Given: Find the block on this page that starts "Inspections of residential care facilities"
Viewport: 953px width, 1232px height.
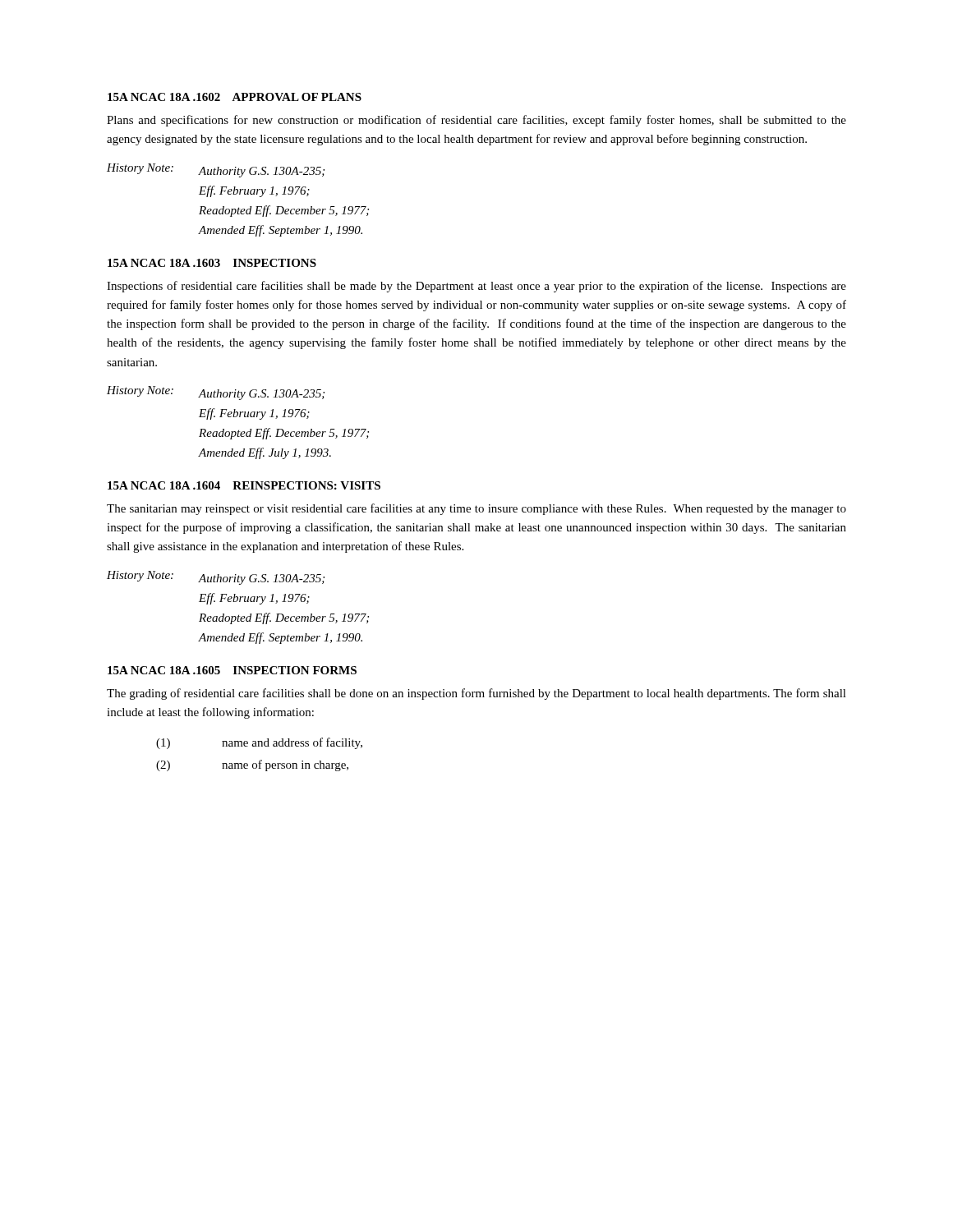Looking at the screenshot, I should click(476, 324).
